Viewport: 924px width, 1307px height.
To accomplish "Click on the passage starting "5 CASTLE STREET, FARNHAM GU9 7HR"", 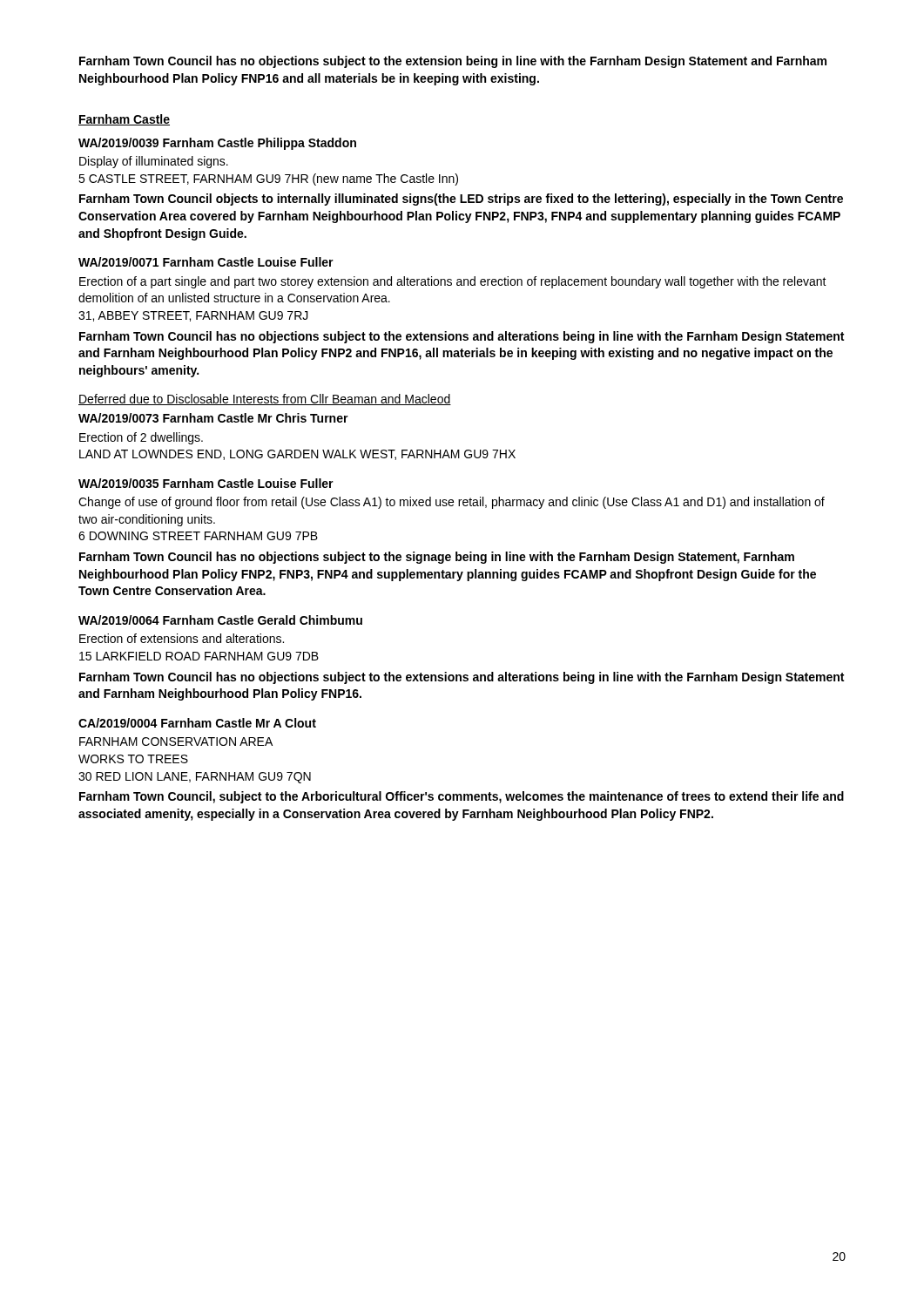I will coord(462,179).
